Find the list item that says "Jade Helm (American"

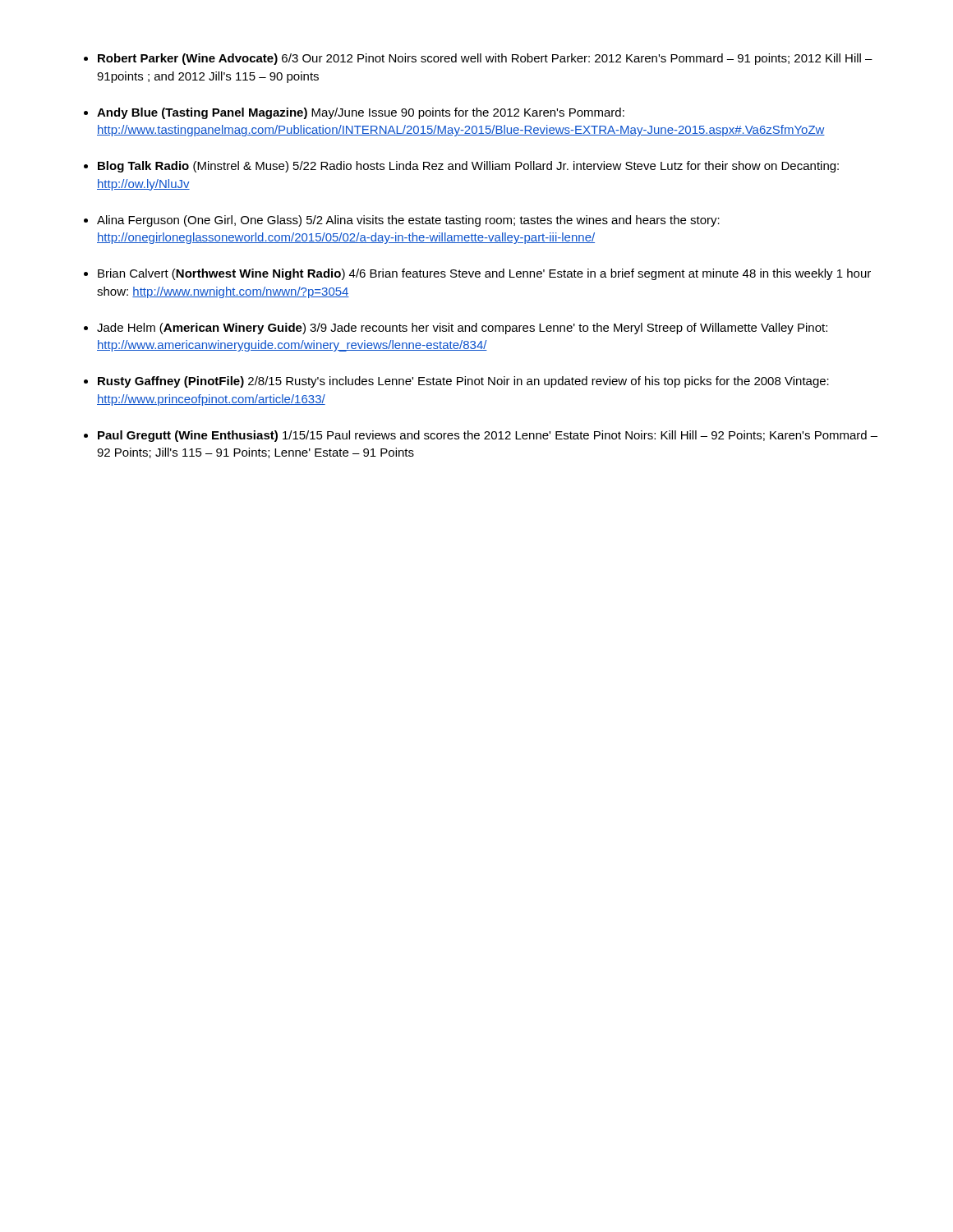pyautogui.click(x=463, y=336)
